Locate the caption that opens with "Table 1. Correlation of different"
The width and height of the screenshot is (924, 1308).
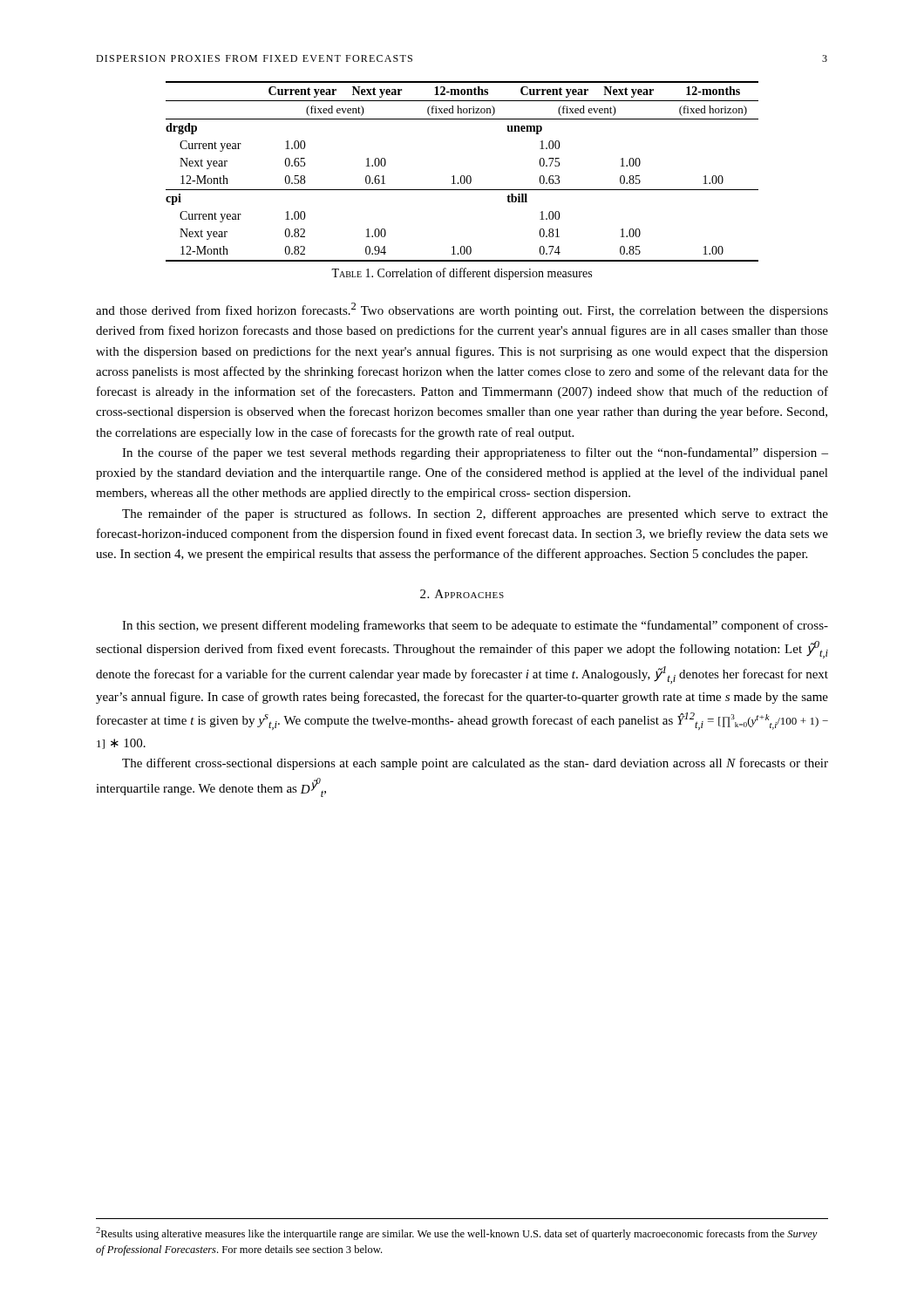462,273
